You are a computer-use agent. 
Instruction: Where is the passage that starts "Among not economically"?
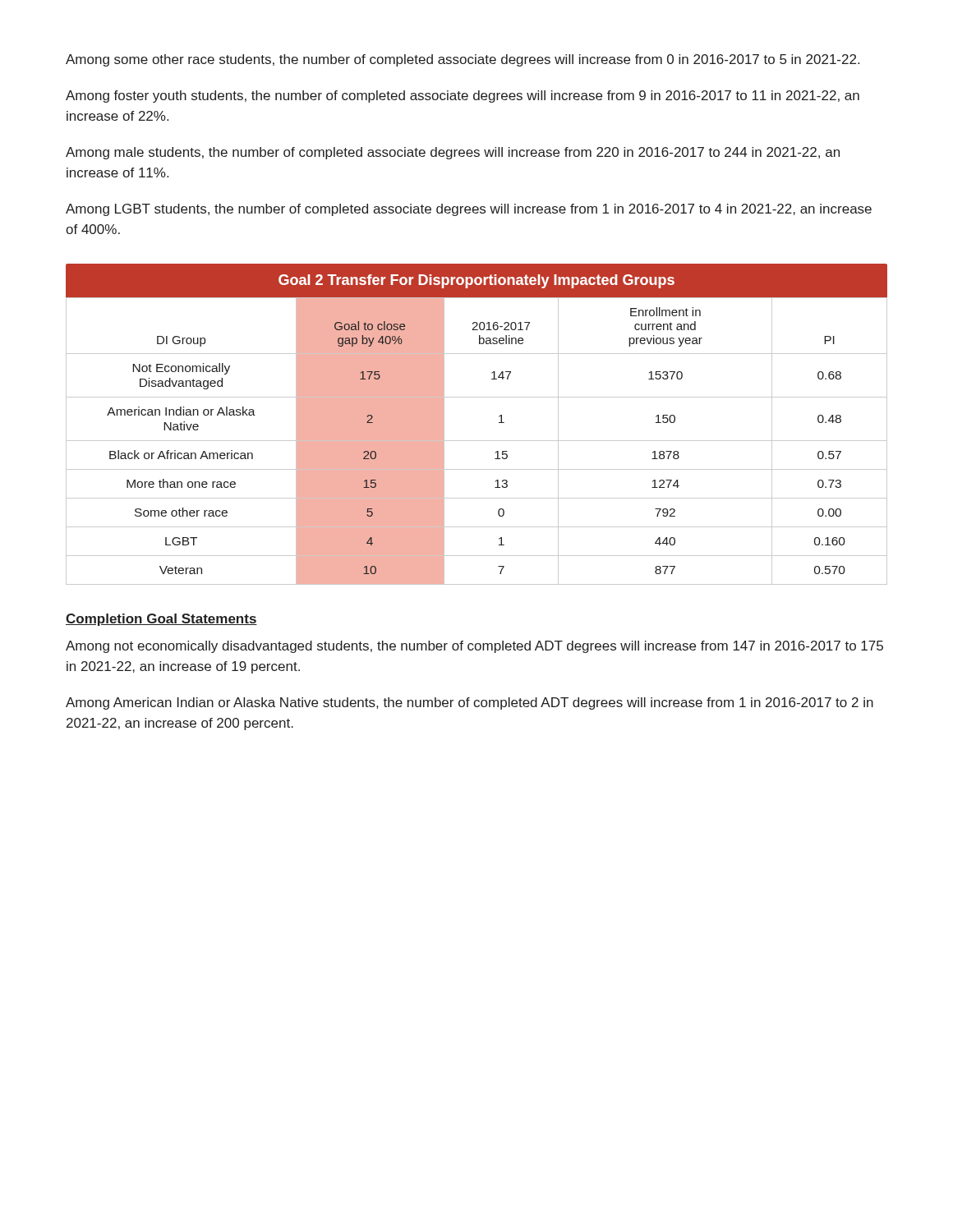click(x=475, y=656)
